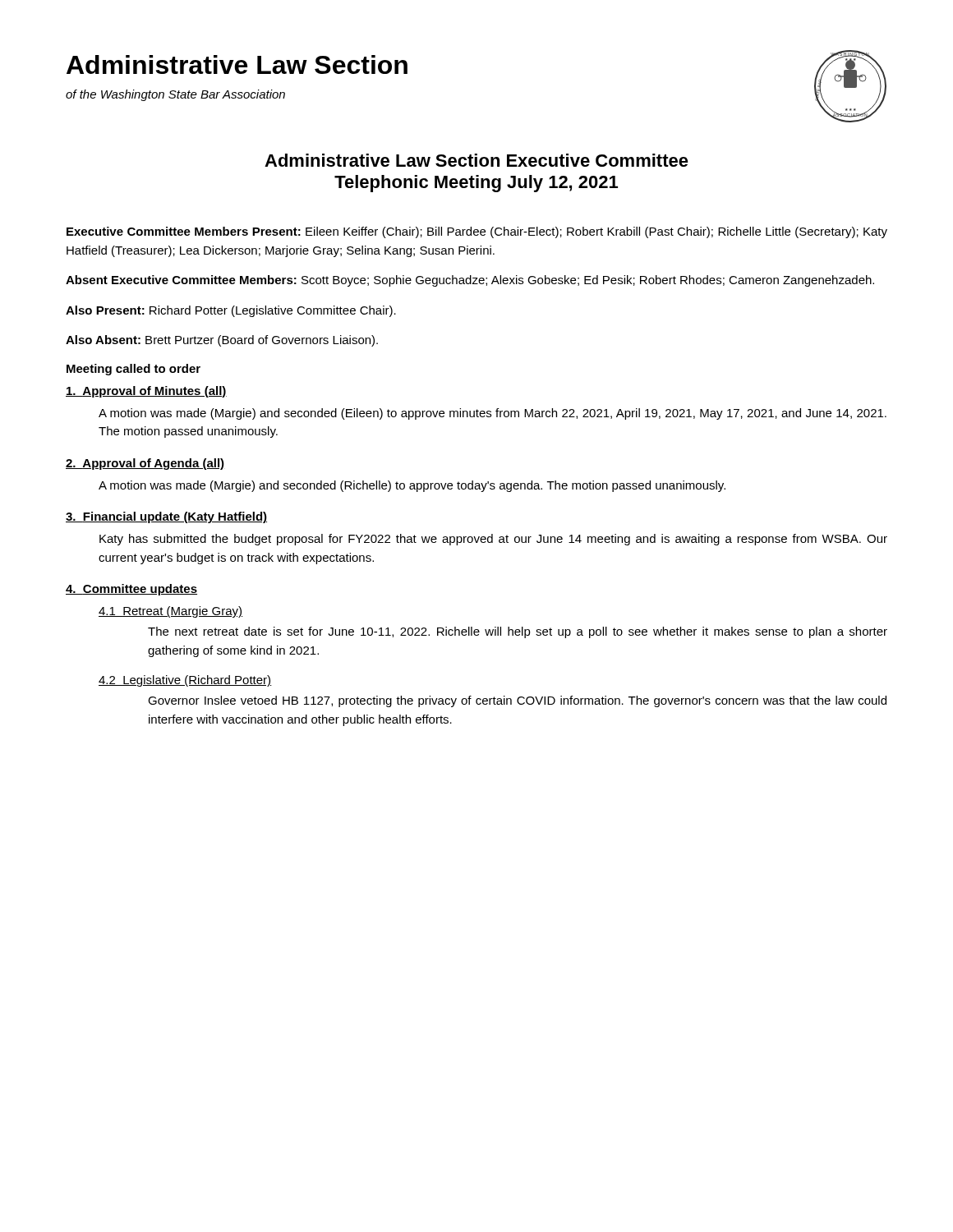Viewport: 953px width, 1232px height.
Task: Locate the element starting "Also Present: Richard Potter (Legislative Committee Chair)."
Action: click(x=231, y=310)
